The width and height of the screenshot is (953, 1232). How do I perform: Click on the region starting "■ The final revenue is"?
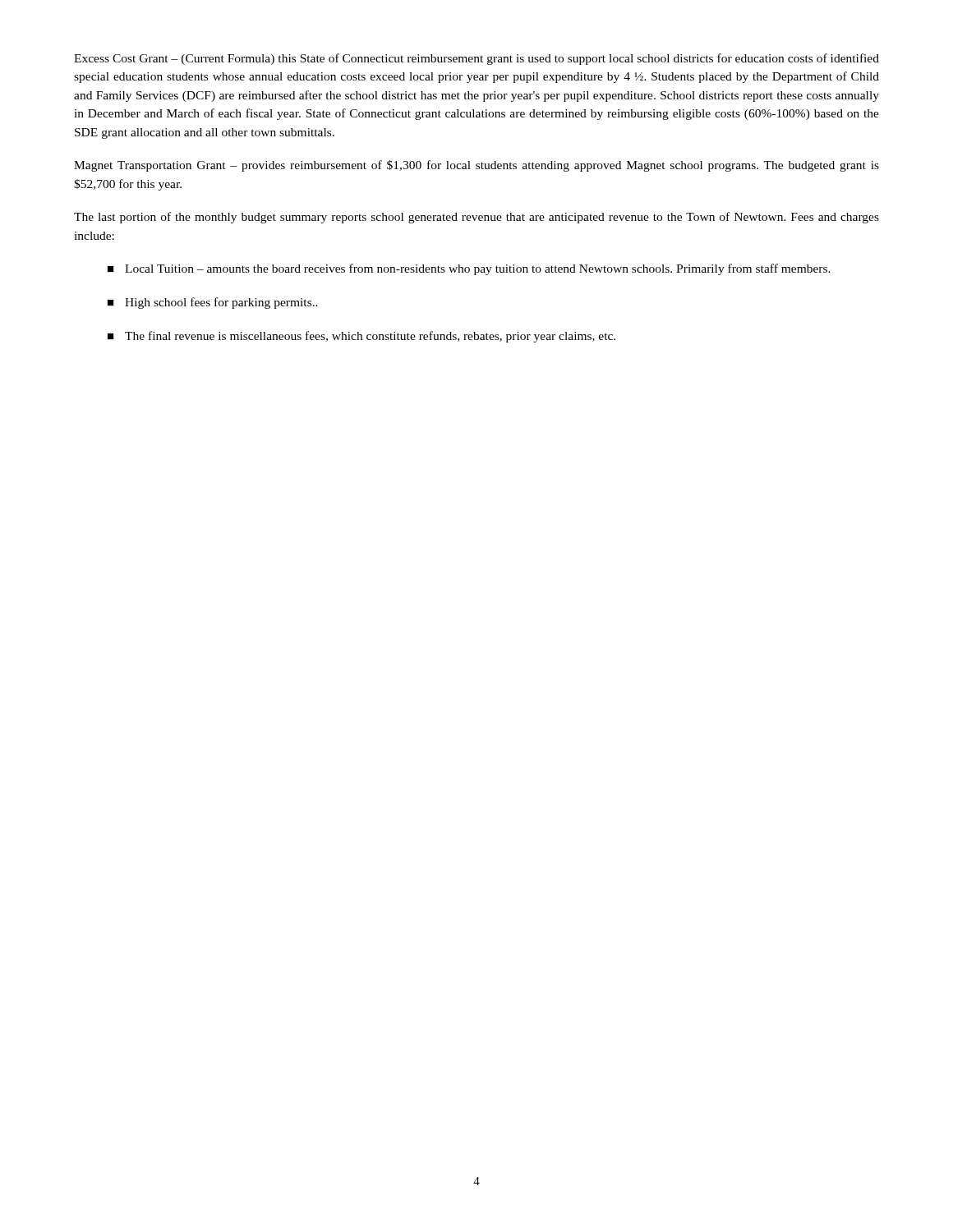click(493, 336)
